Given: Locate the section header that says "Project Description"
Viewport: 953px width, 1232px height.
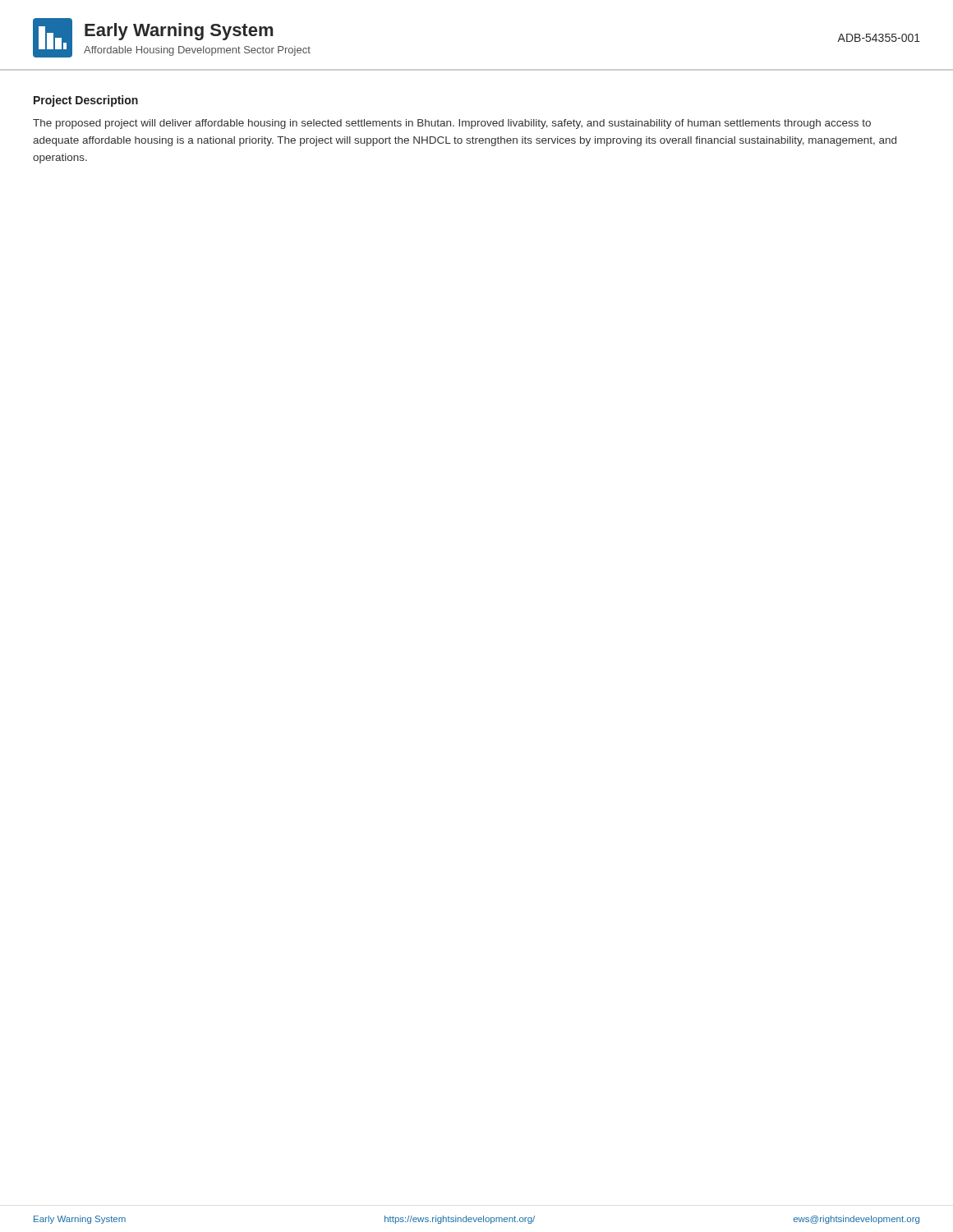Looking at the screenshot, I should 86,100.
